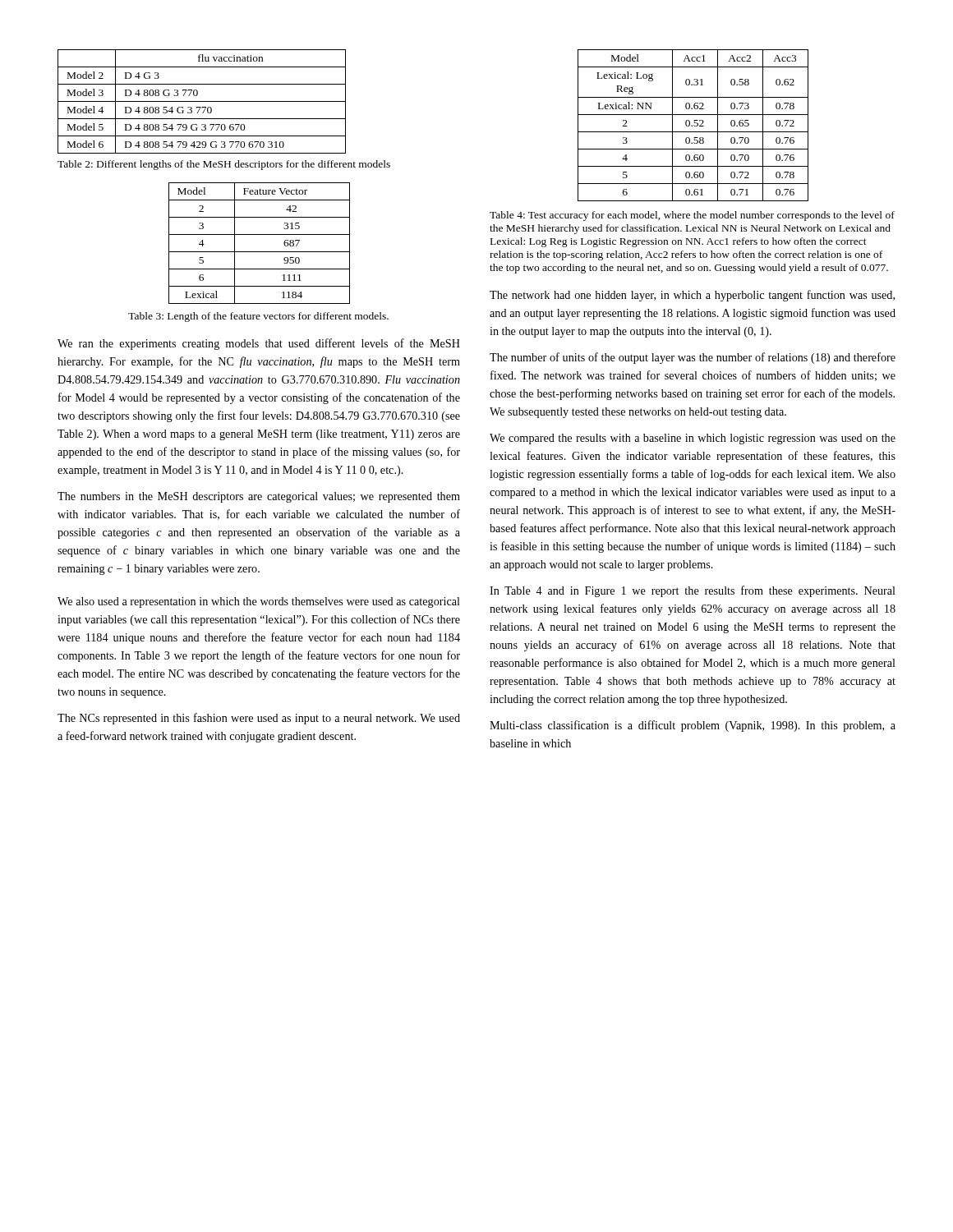
Task: Locate the table with the text "flu vaccination"
Action: tap(259, 101)
